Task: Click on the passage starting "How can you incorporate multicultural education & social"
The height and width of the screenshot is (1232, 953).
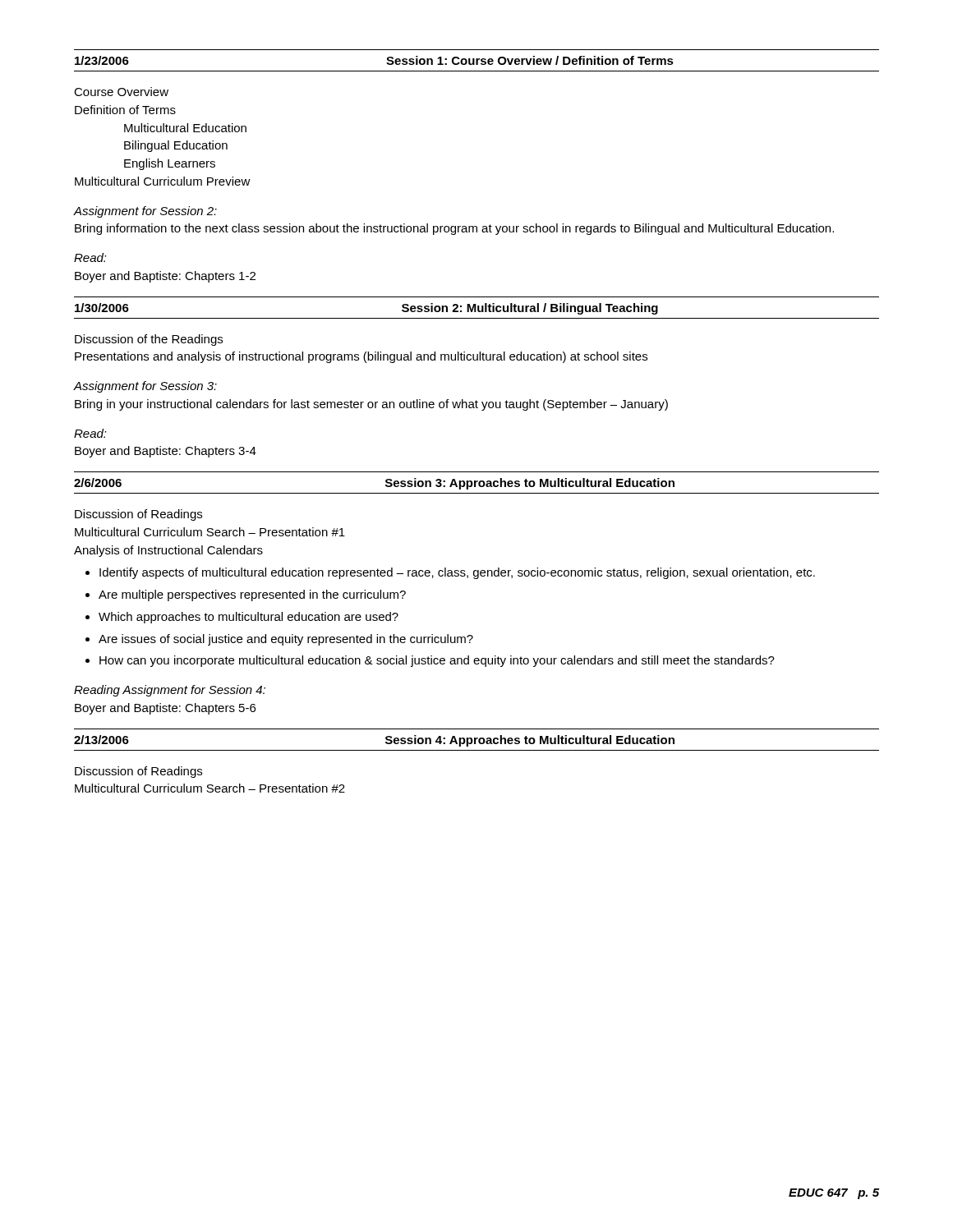Action: coord(437,660)
